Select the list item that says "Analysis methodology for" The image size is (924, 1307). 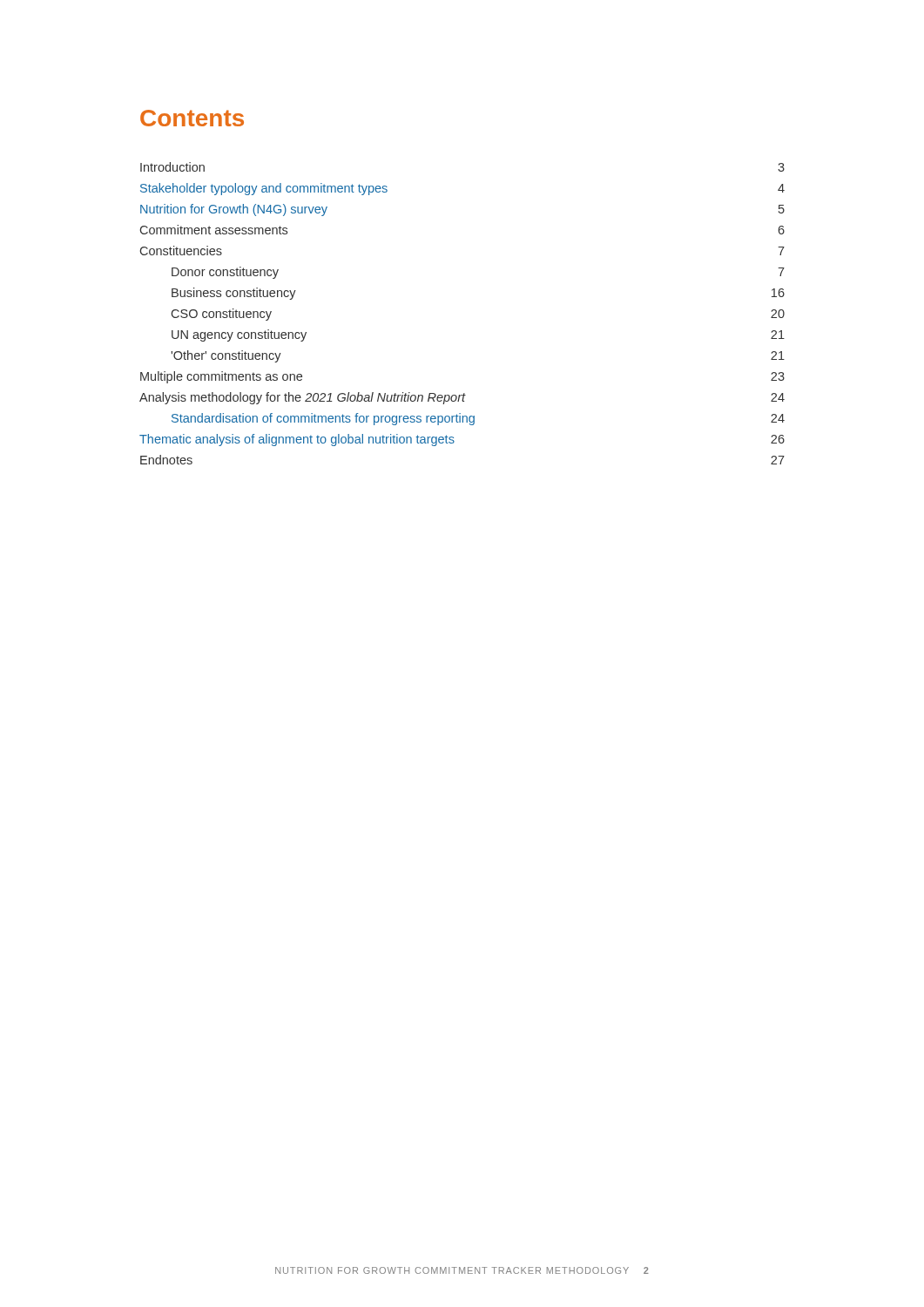(462, 397)
